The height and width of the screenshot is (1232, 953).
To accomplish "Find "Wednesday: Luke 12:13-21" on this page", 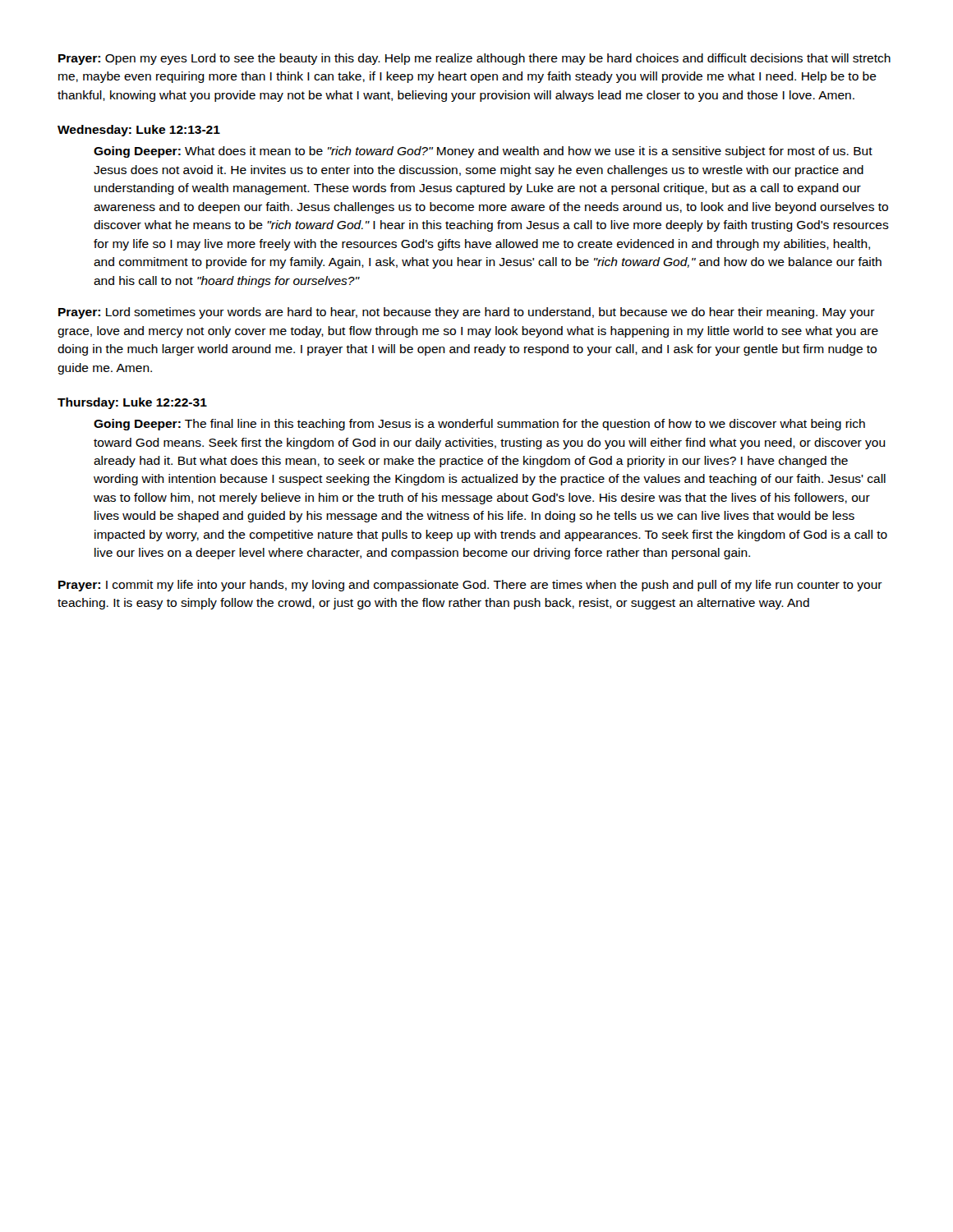I will (139, 130).
